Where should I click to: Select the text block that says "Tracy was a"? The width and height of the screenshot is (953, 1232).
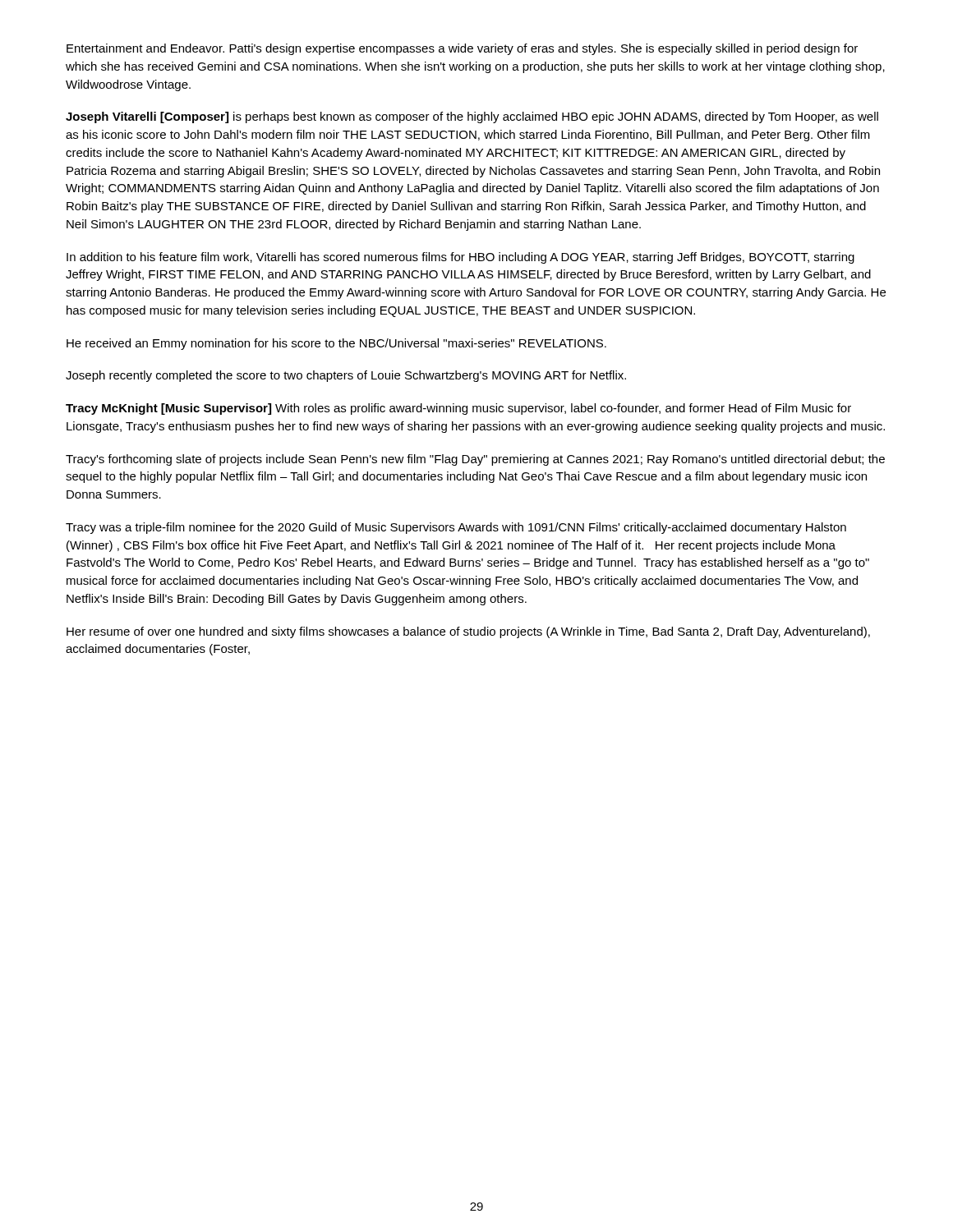click(x=468, y=562)
